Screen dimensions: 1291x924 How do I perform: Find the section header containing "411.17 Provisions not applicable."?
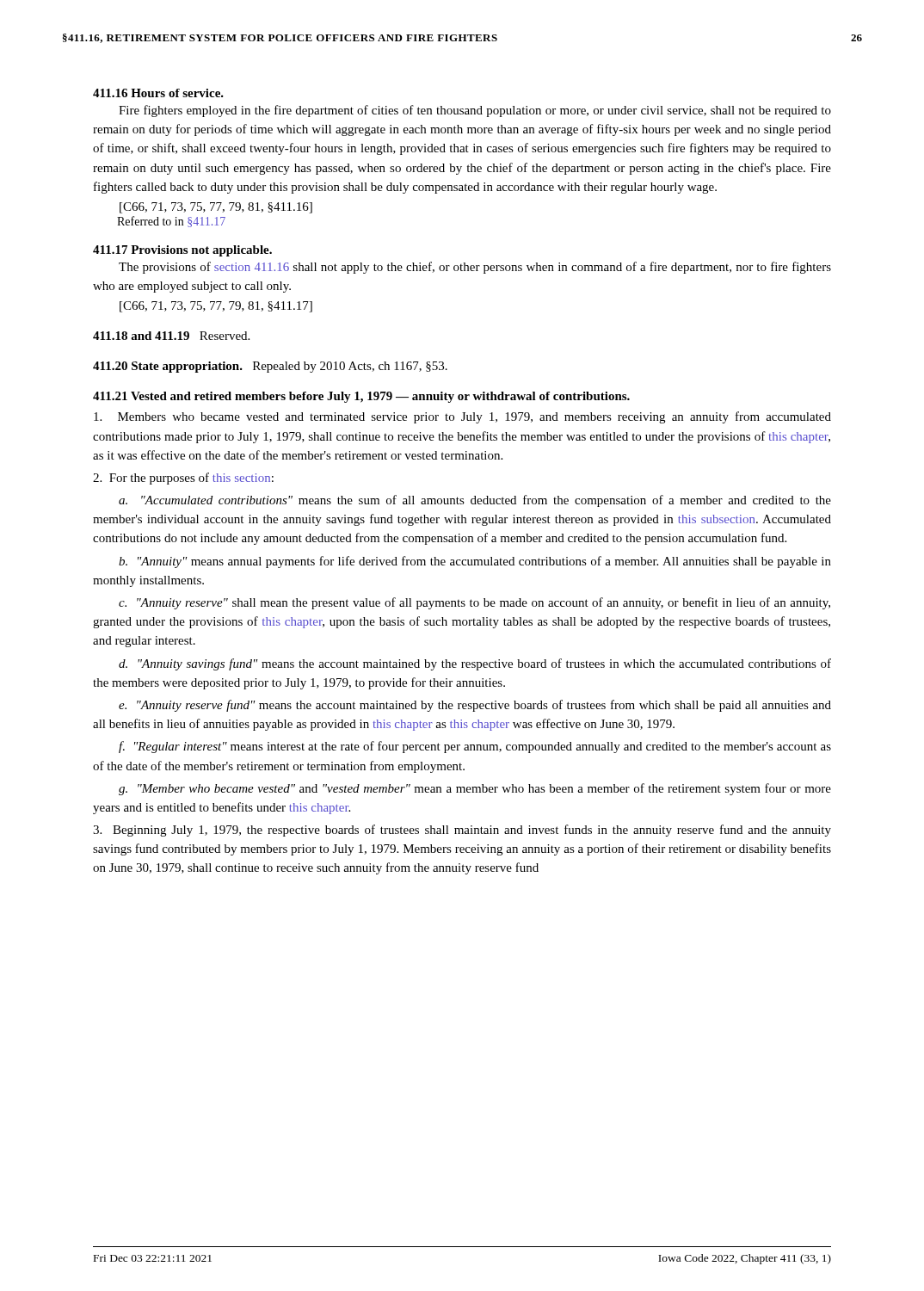point(182,251)
